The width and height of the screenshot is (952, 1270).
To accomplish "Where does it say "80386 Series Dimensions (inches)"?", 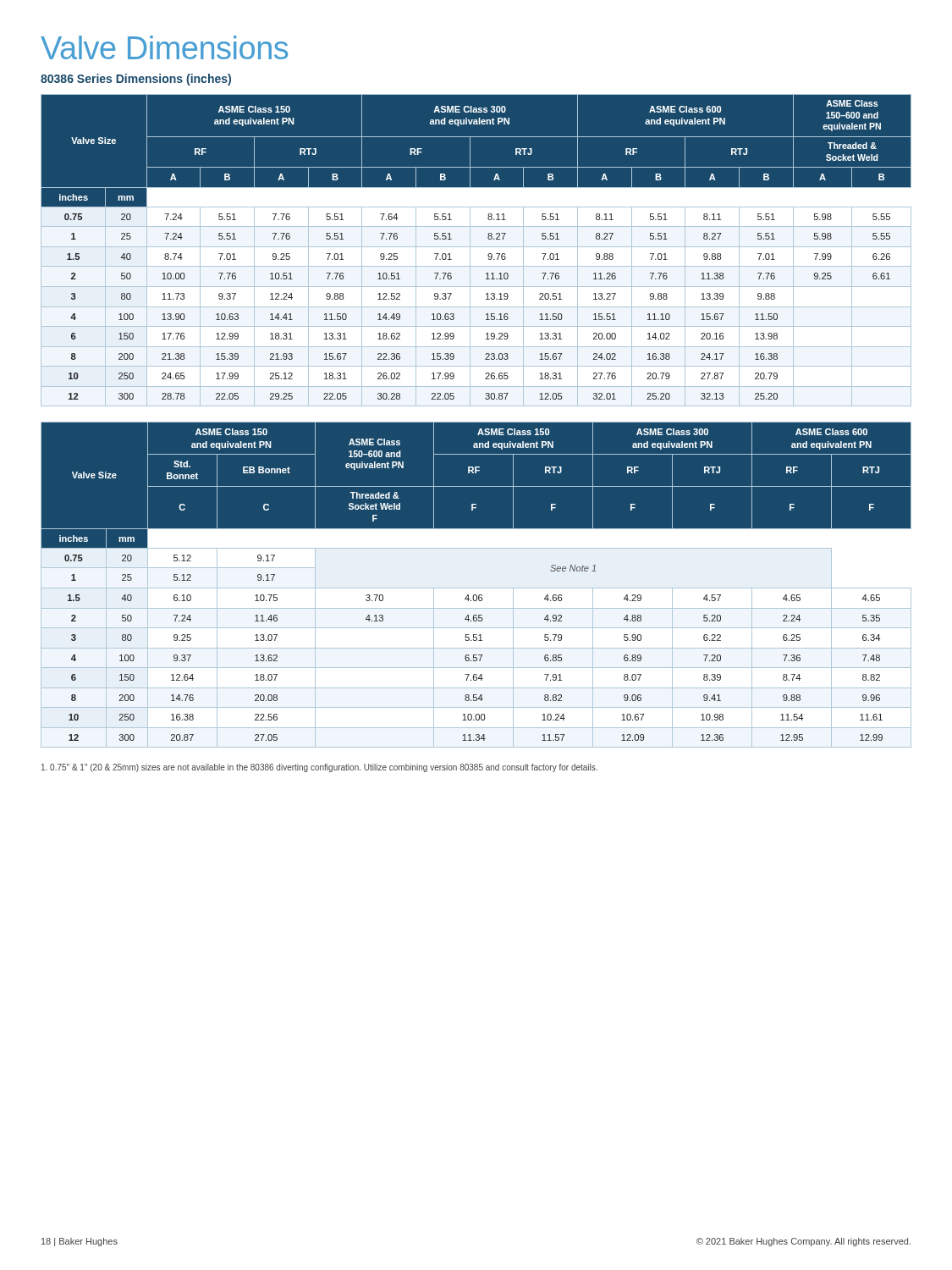I will pyautogui.click(x=136, y=80).
